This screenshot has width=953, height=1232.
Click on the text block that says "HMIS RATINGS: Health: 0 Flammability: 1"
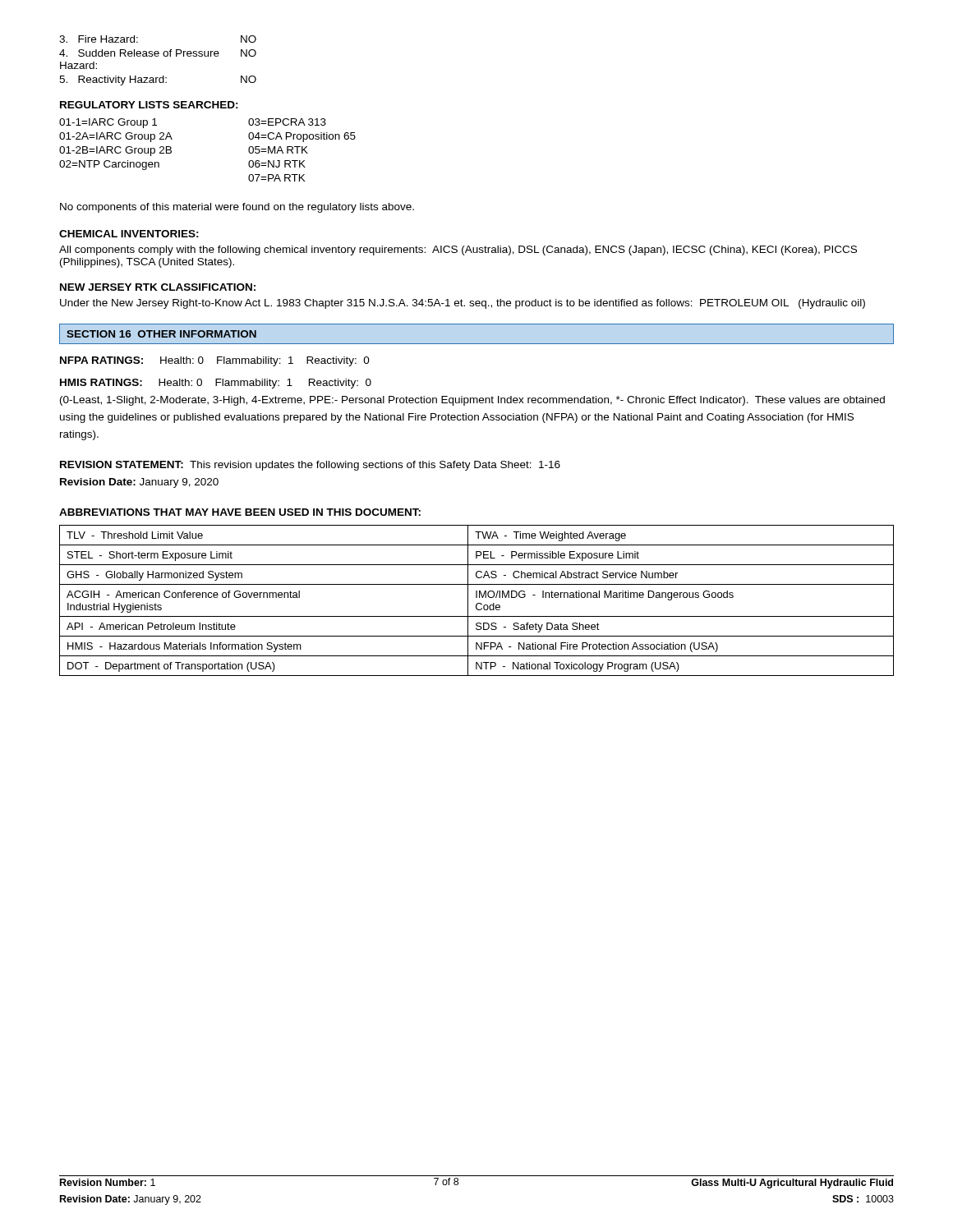(472, 408)
